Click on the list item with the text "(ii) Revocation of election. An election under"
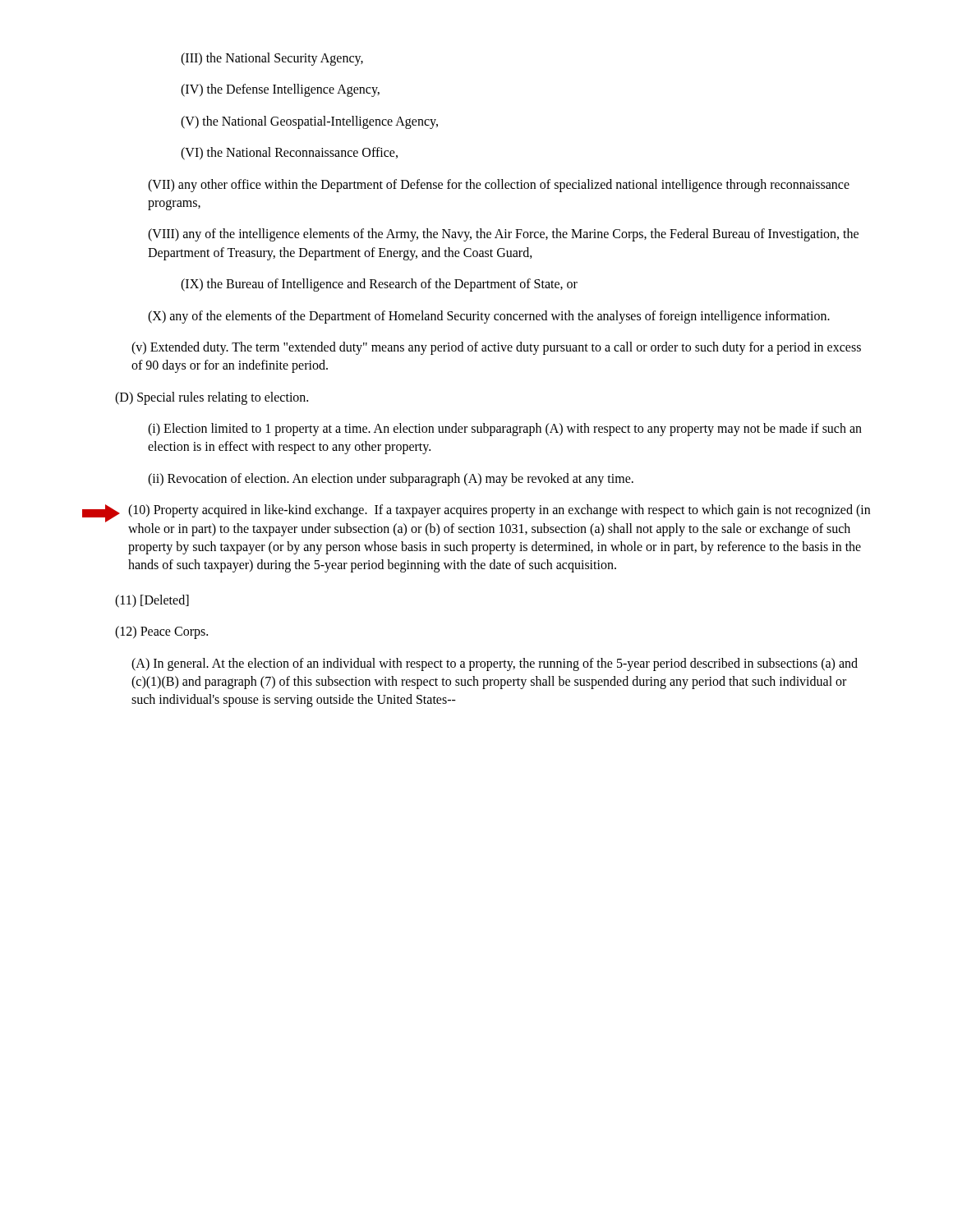The width and height of the screenshot is (953, 1232). (391, 478)
